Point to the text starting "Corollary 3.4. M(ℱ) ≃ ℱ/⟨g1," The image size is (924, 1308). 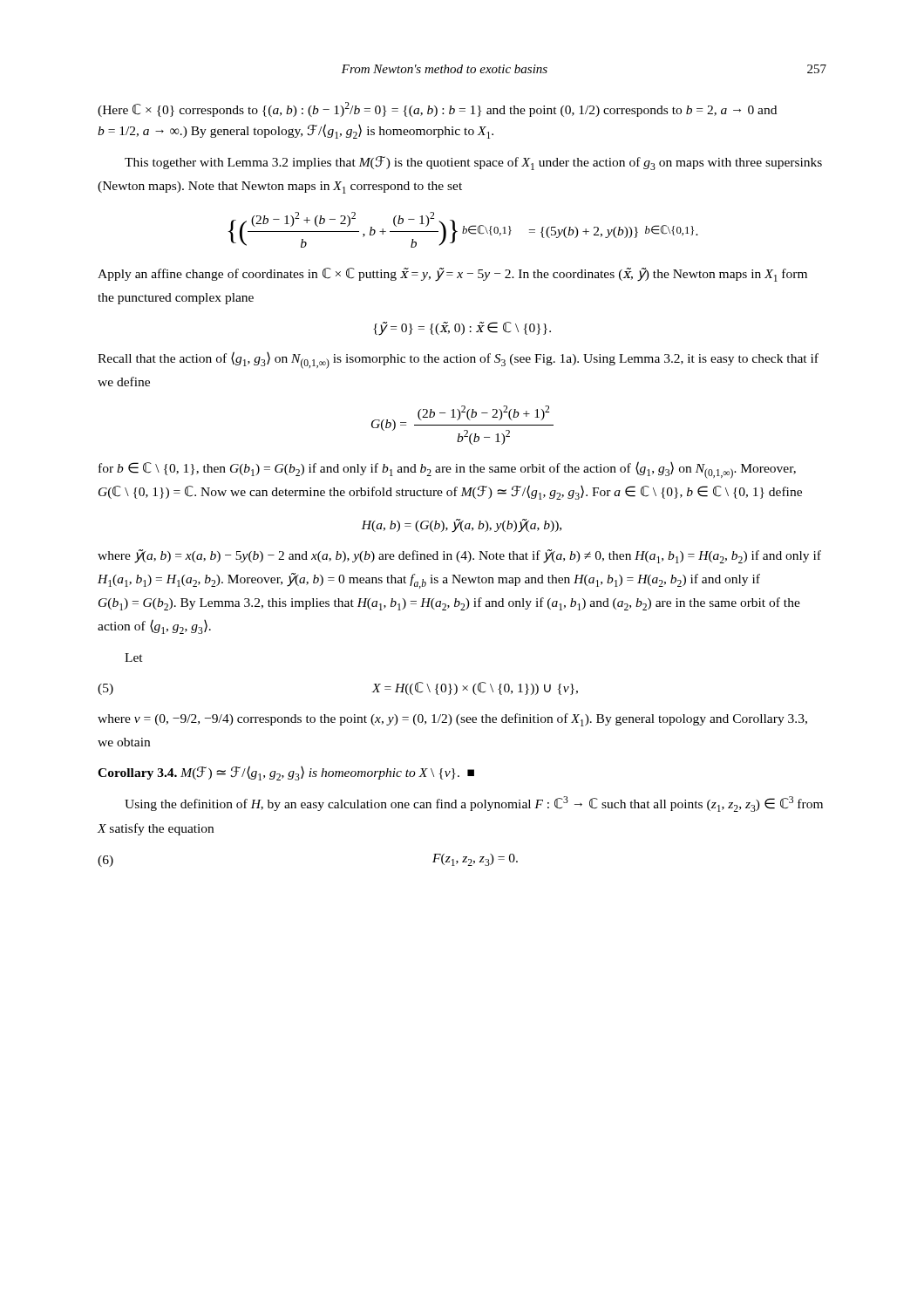pyautogui.click(x=462, y=774)
